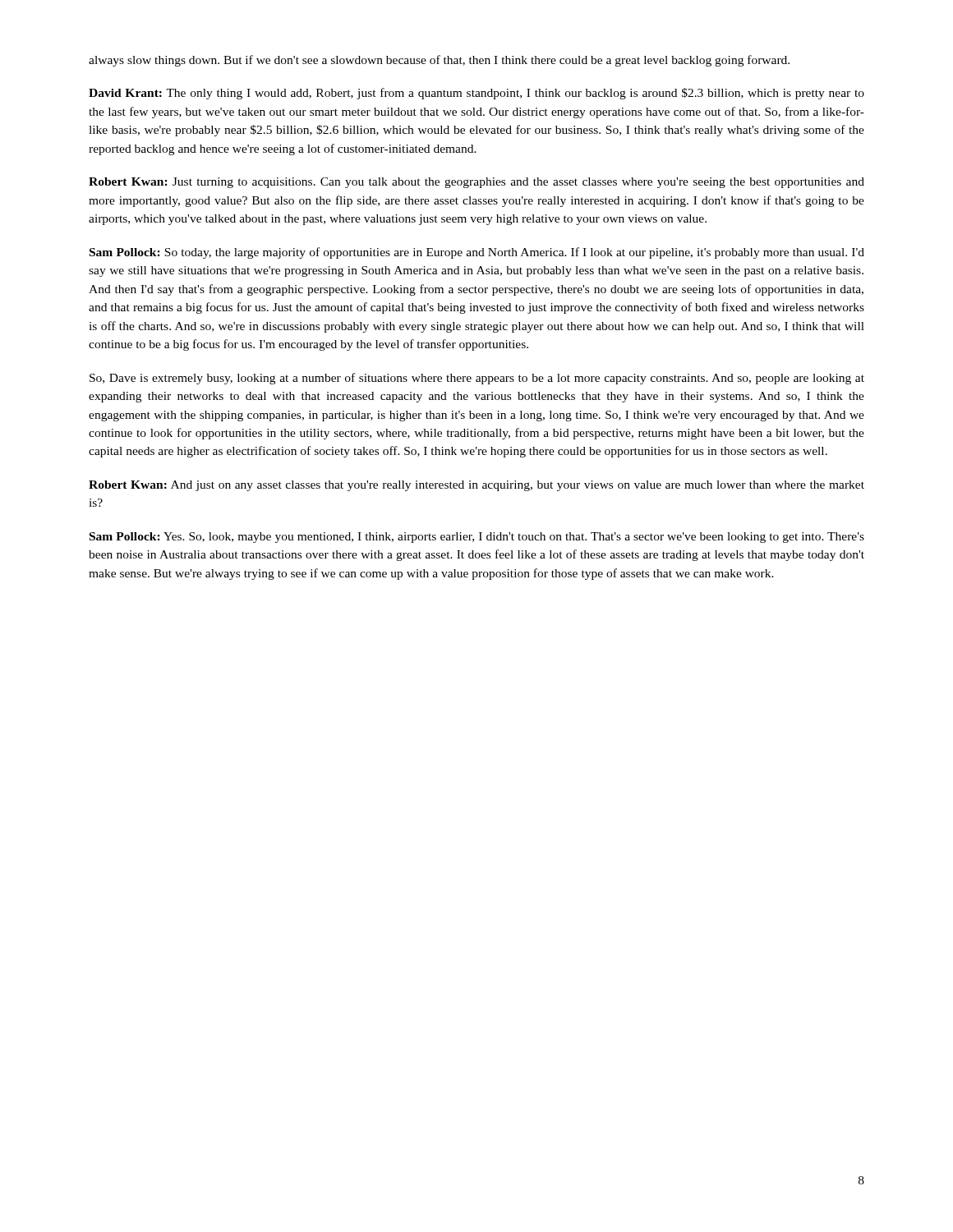Viewport: 953px width, 1232px height.
Task: Click on the text starting "Sam Pollock: Yes. So, look, maybe"
Action: click(x=476, y=554)
